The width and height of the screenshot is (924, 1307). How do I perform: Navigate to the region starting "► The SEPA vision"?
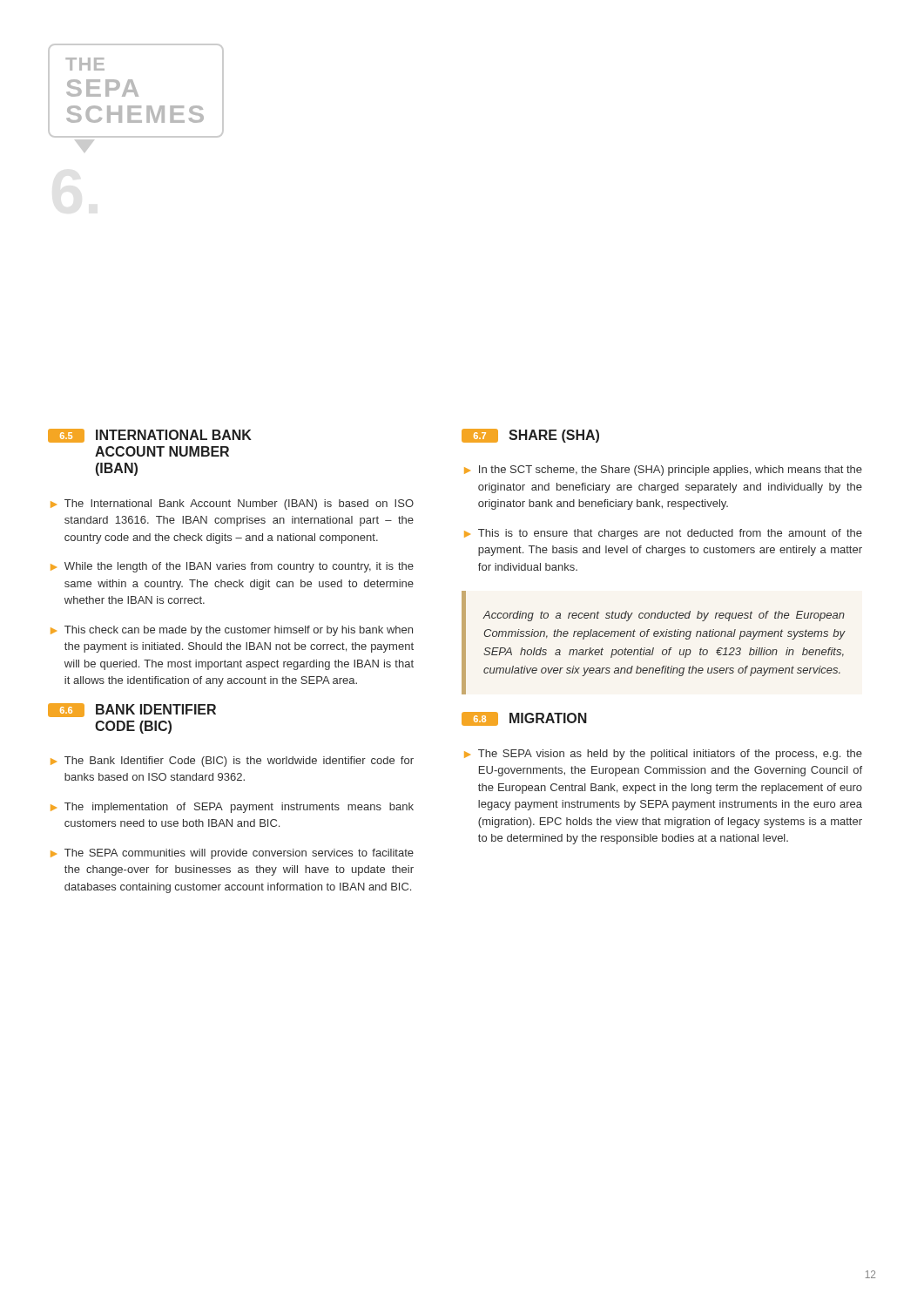(x=662, y=796)
